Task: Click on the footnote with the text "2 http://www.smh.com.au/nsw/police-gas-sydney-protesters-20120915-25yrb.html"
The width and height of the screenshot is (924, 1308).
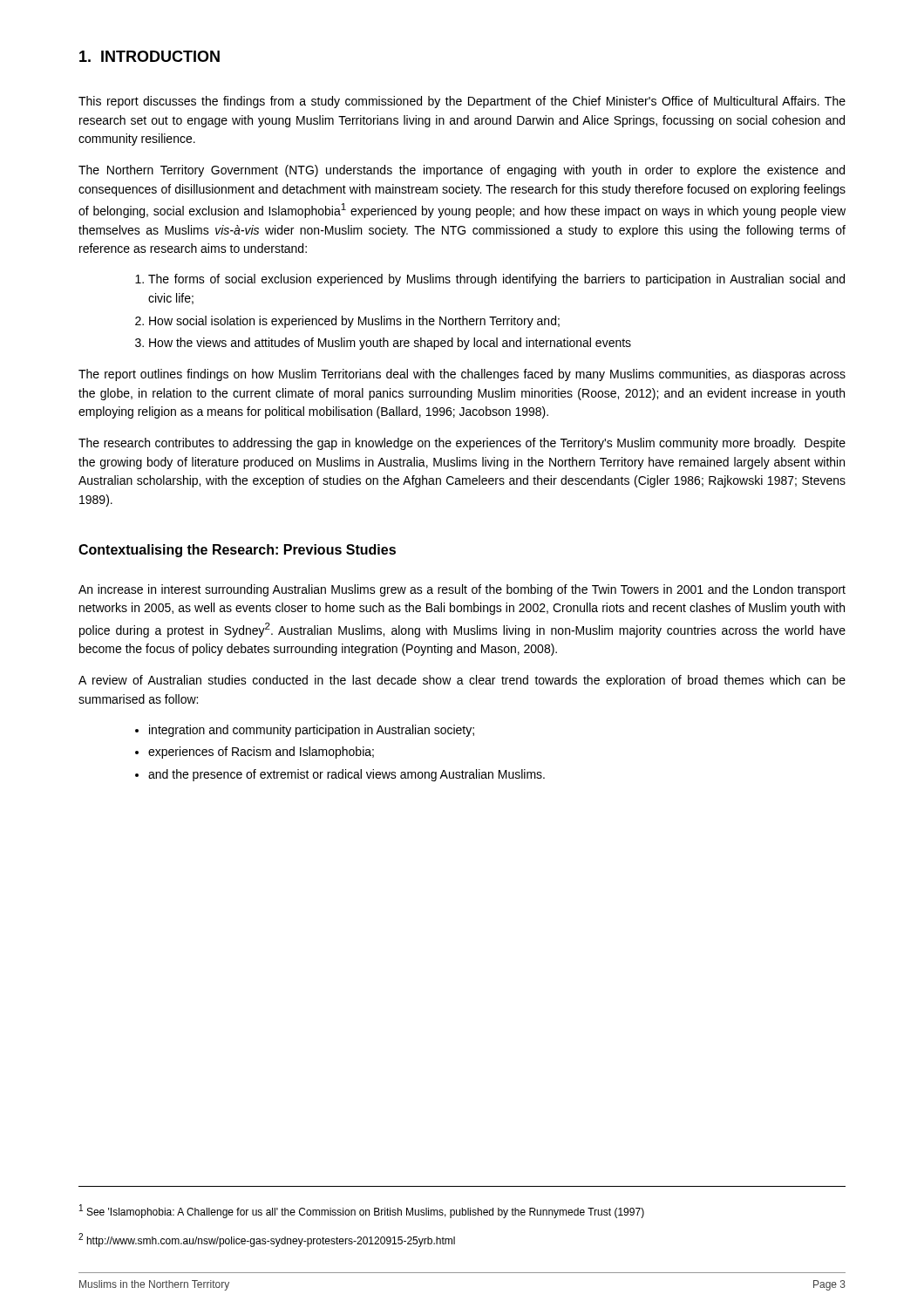Action: (462, 1240)
